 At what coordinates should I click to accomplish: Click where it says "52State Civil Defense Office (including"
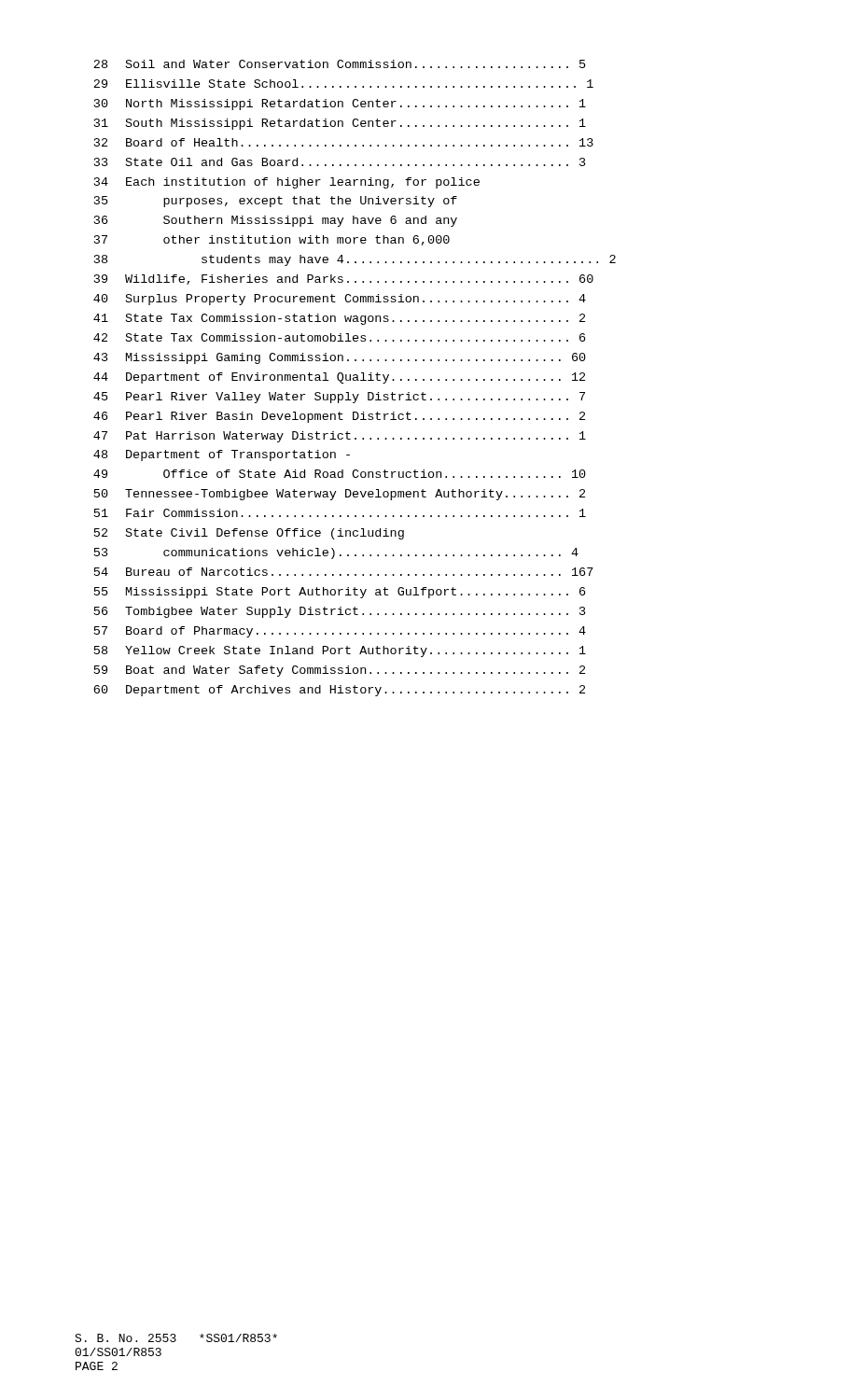tap(240, 534)
